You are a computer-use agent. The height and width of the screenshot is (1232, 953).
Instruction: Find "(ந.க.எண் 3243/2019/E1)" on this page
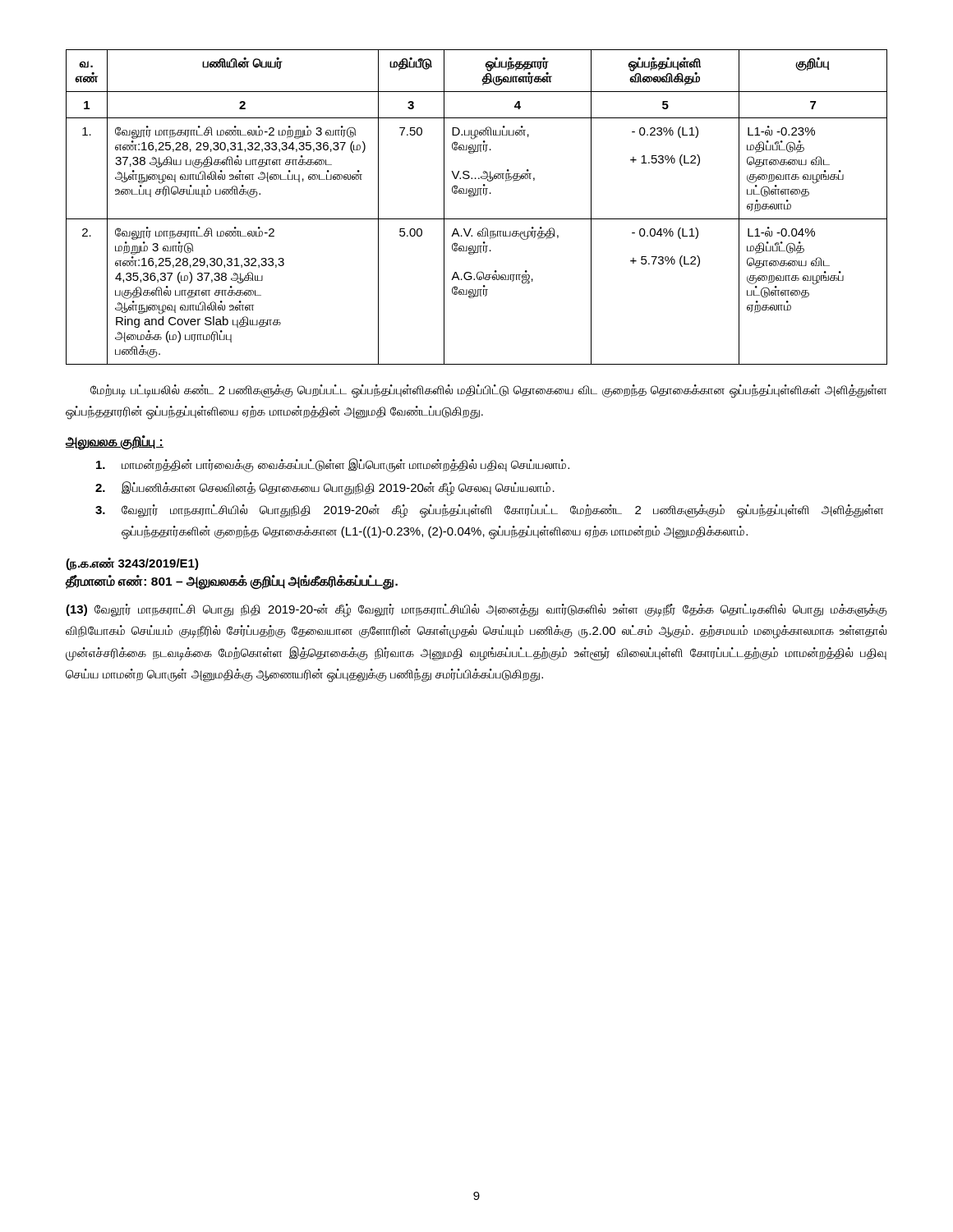coord(132,563)
